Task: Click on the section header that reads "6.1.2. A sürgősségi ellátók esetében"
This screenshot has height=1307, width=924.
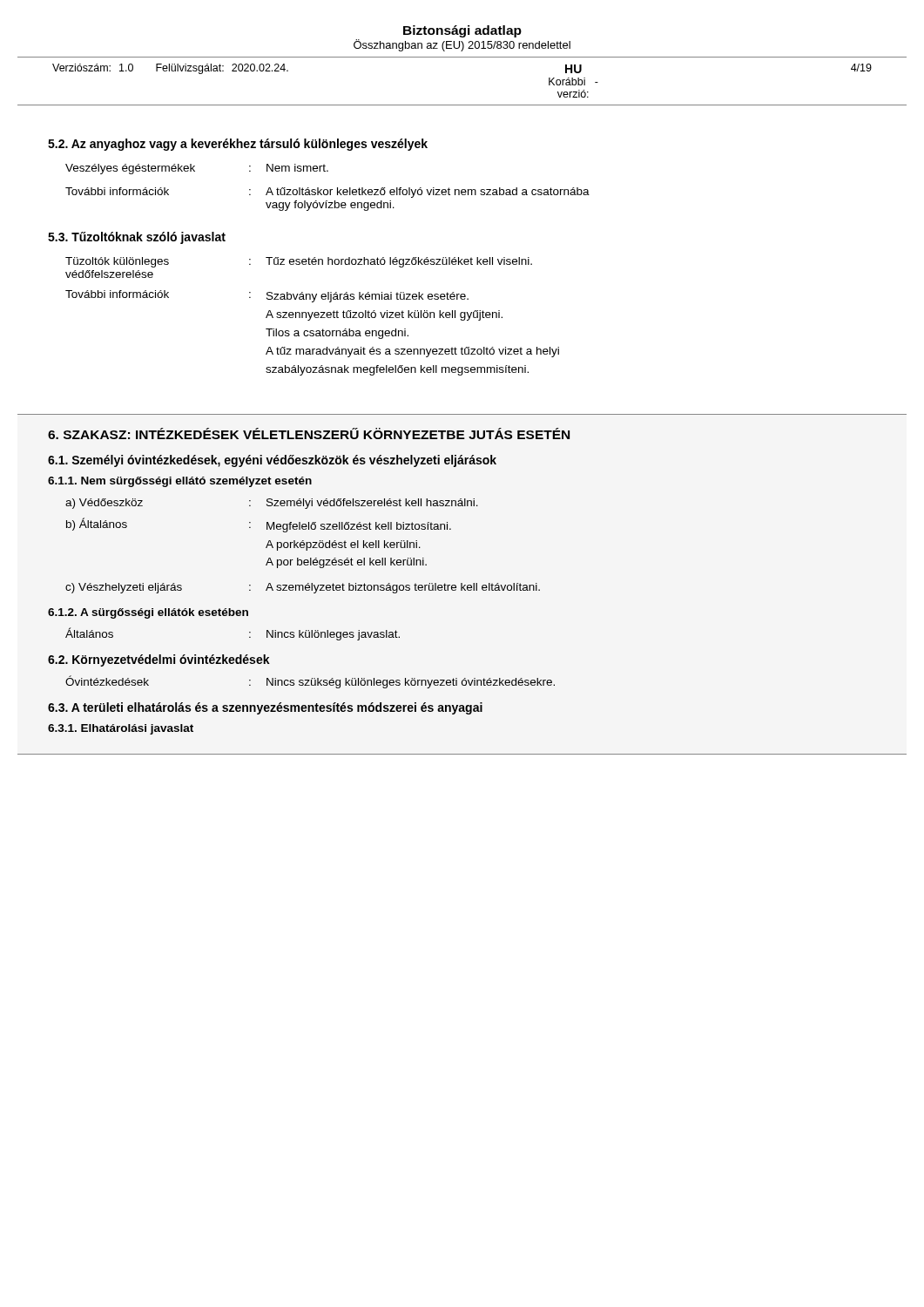Action: (x=148, y=612)
